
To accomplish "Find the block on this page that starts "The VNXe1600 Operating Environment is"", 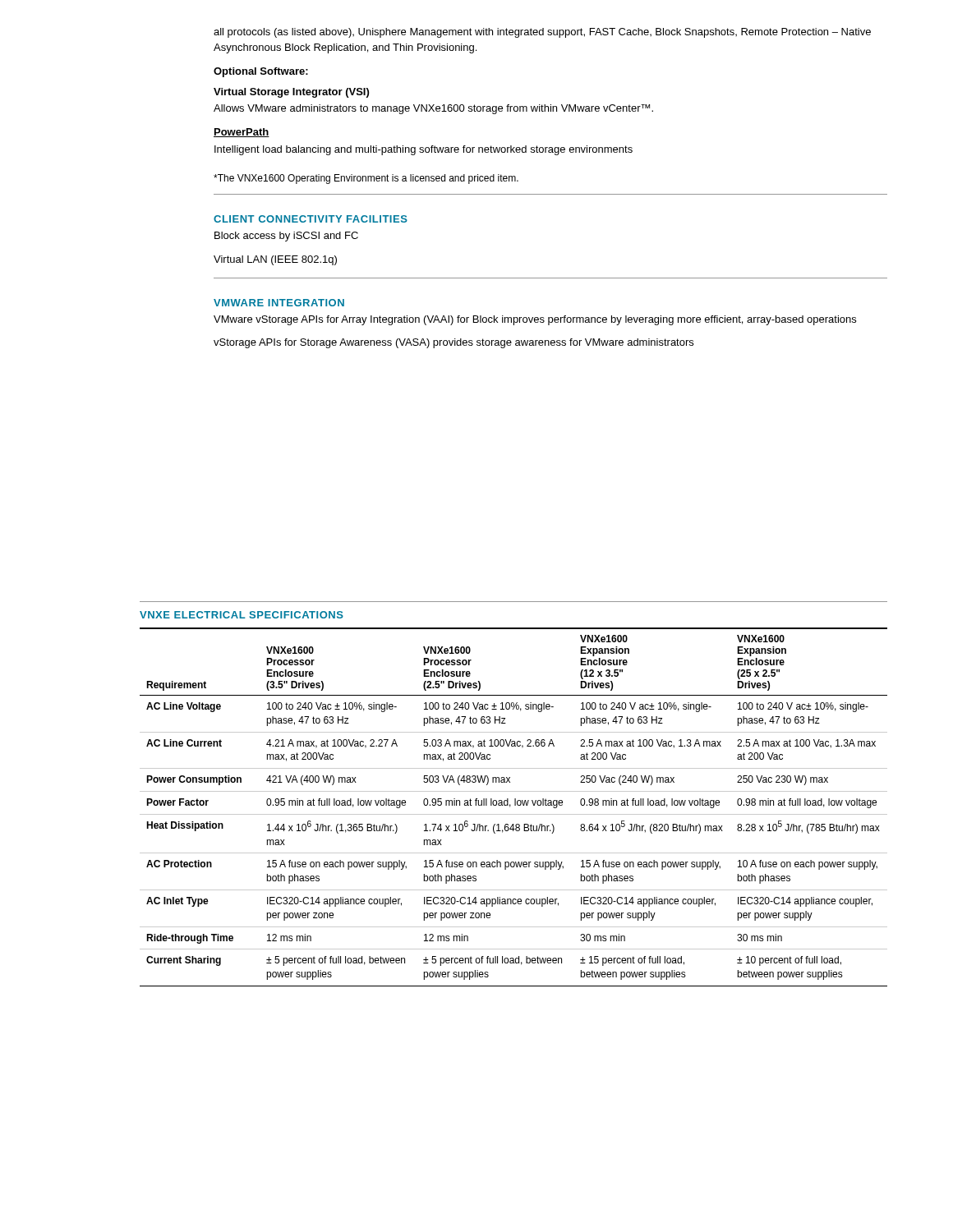I will [x=366, y=178].
